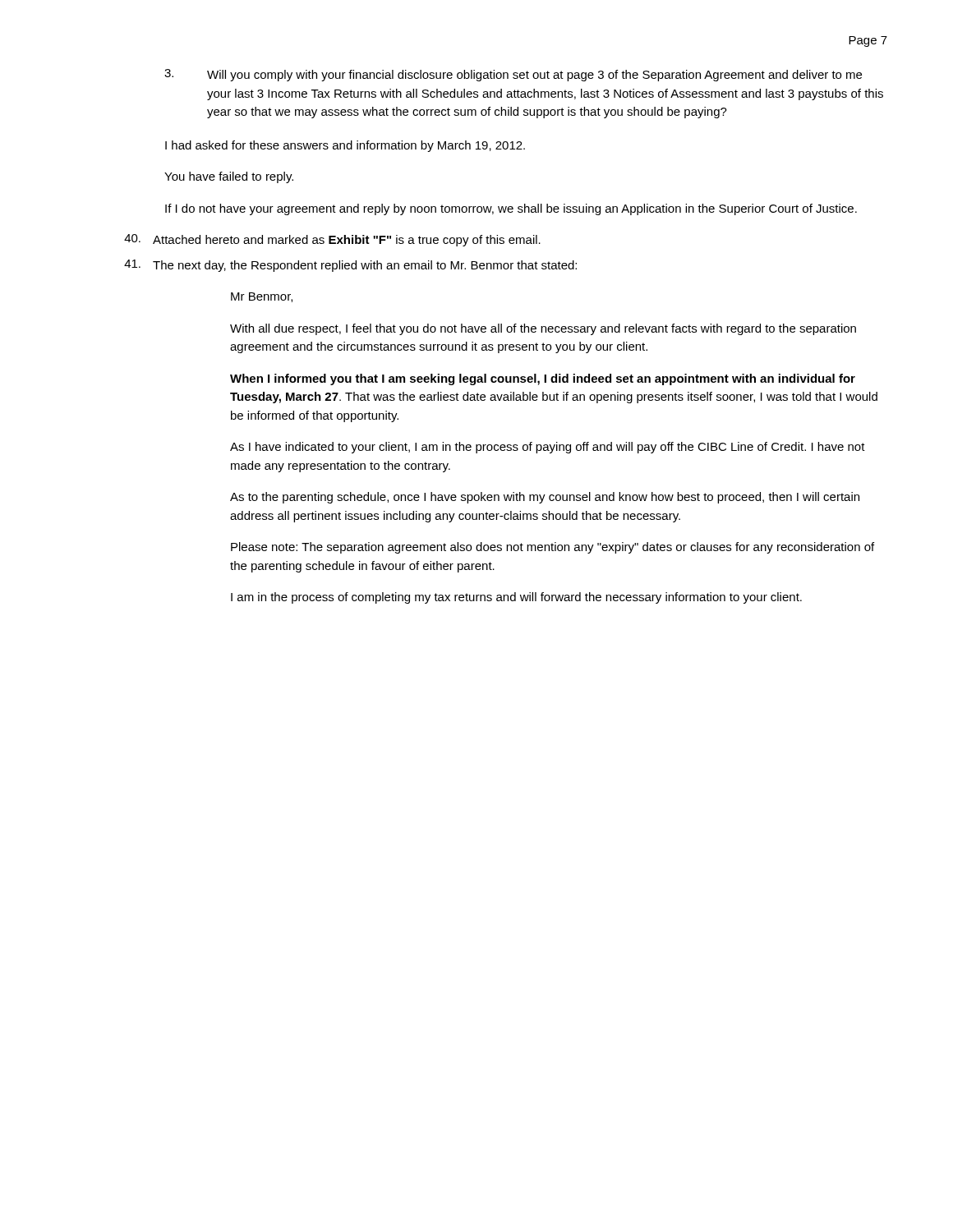953x1232 pixels.
Task: Where is the passage that starts "40. Attached hereto and marked as"?
Action: coord(493,240)
